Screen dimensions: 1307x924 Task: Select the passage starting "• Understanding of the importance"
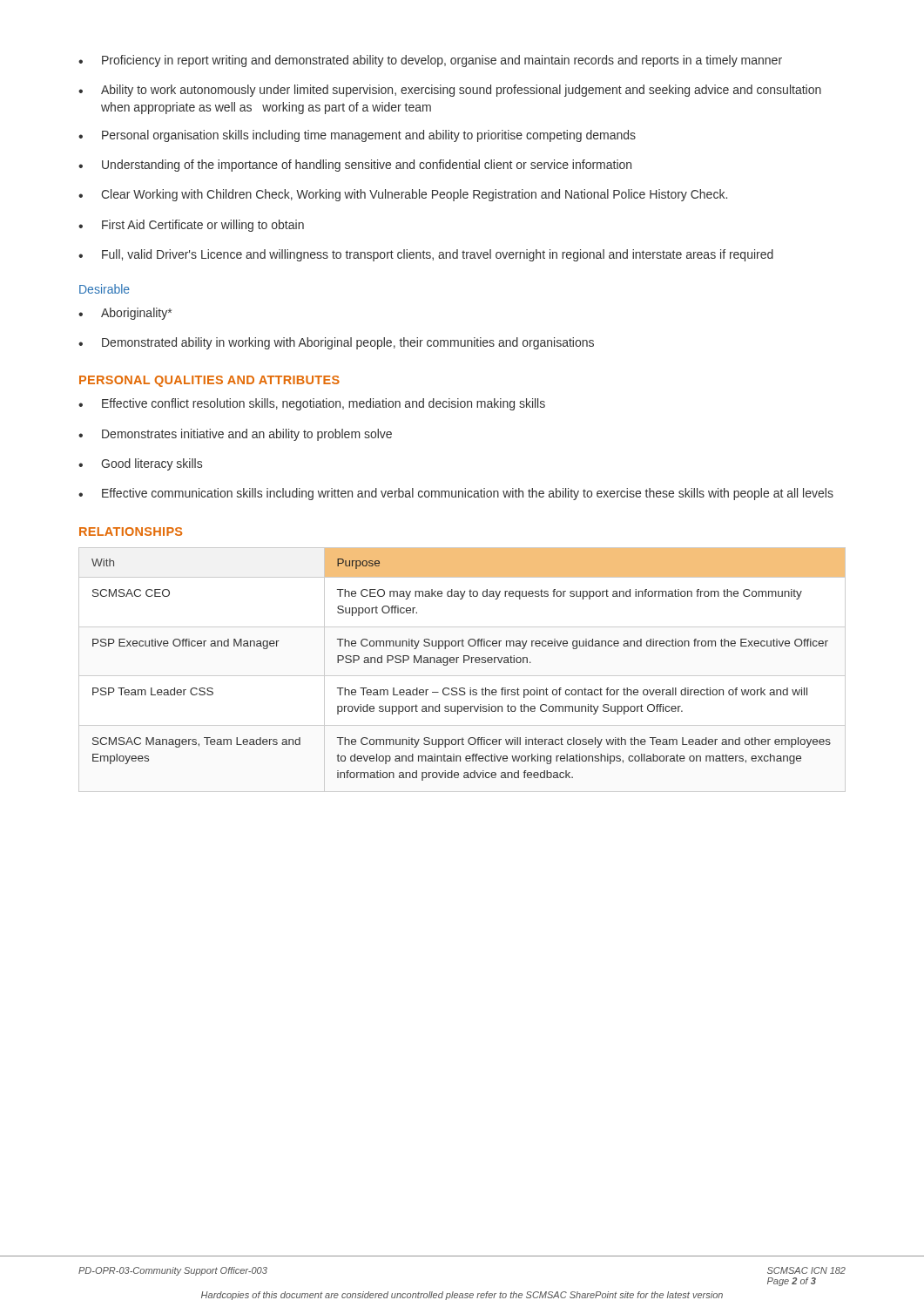pyautogui.click(x=462, y=167)
